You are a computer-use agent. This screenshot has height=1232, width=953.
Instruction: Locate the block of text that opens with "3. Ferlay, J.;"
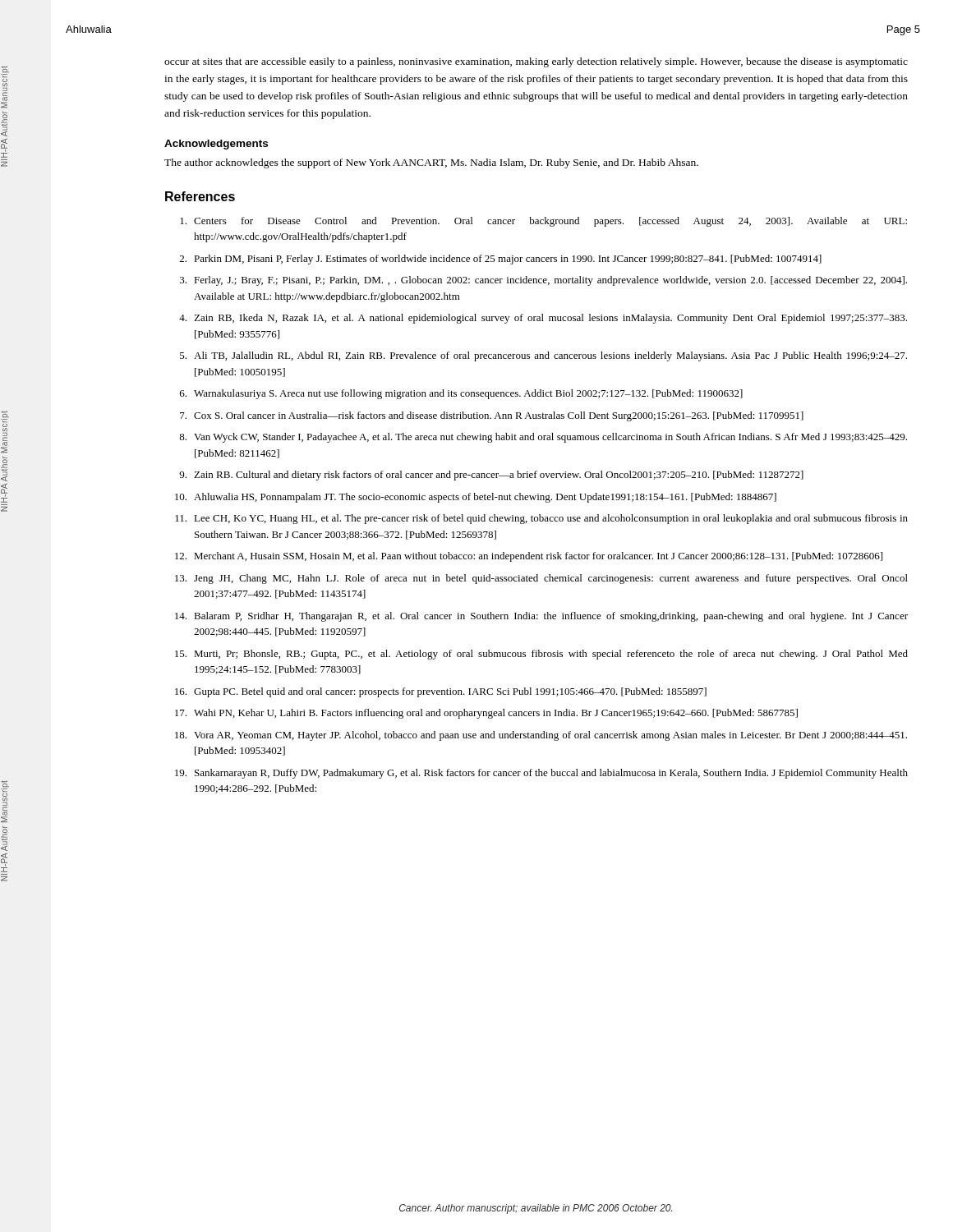(x=536, y=288)
